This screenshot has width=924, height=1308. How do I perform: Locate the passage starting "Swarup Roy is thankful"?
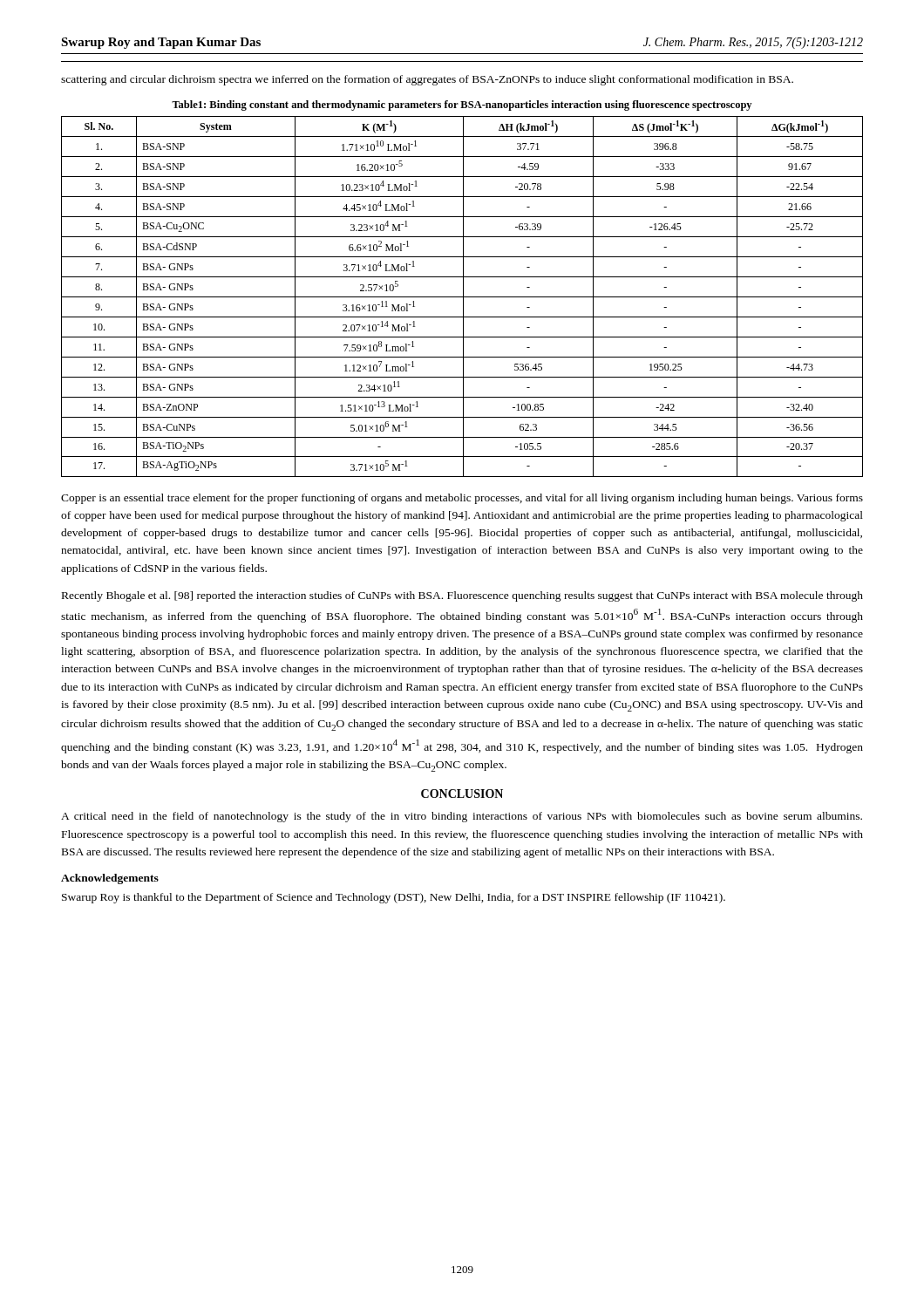coord(393,897)
